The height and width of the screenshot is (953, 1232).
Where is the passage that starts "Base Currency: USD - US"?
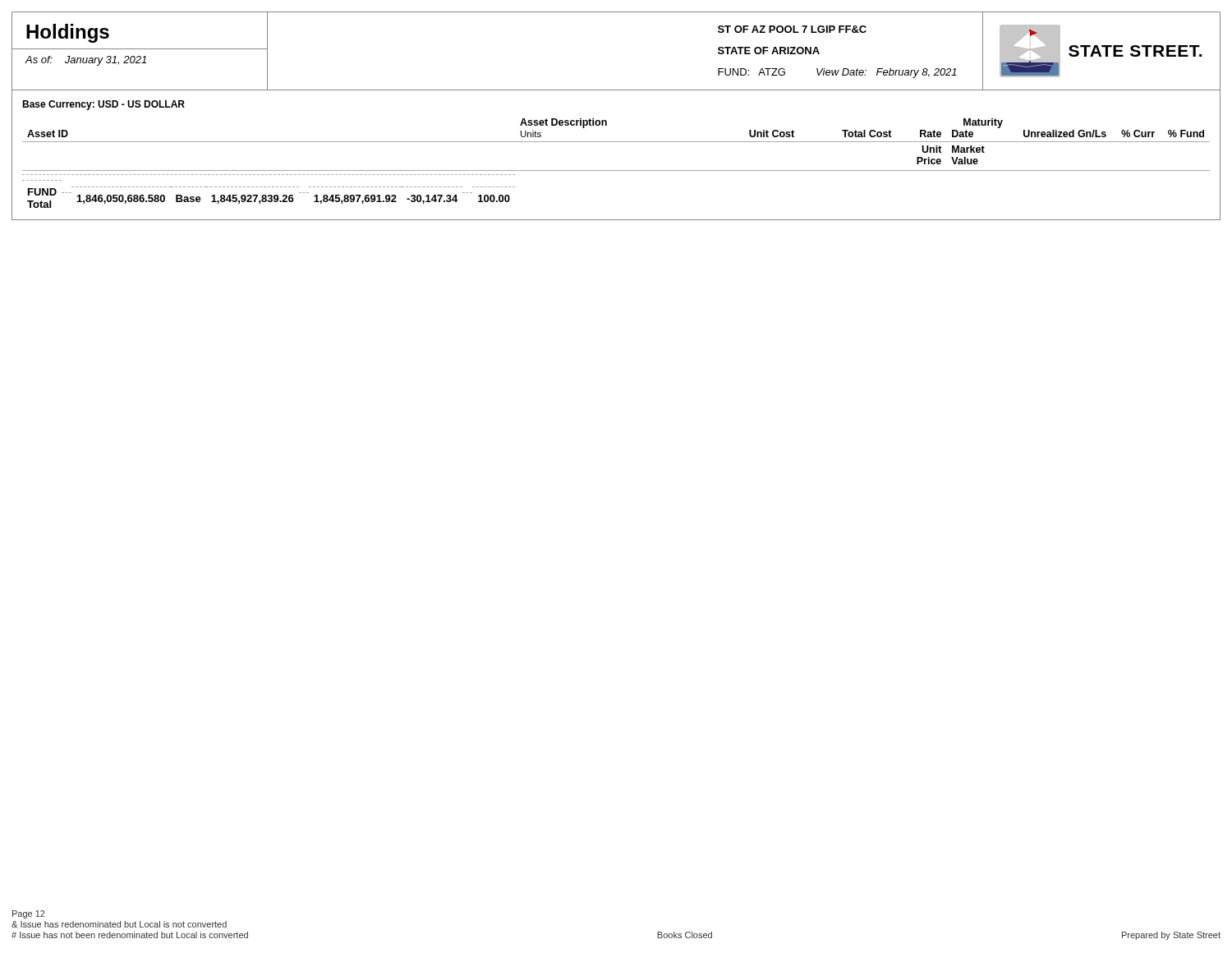tap(103, 105)
